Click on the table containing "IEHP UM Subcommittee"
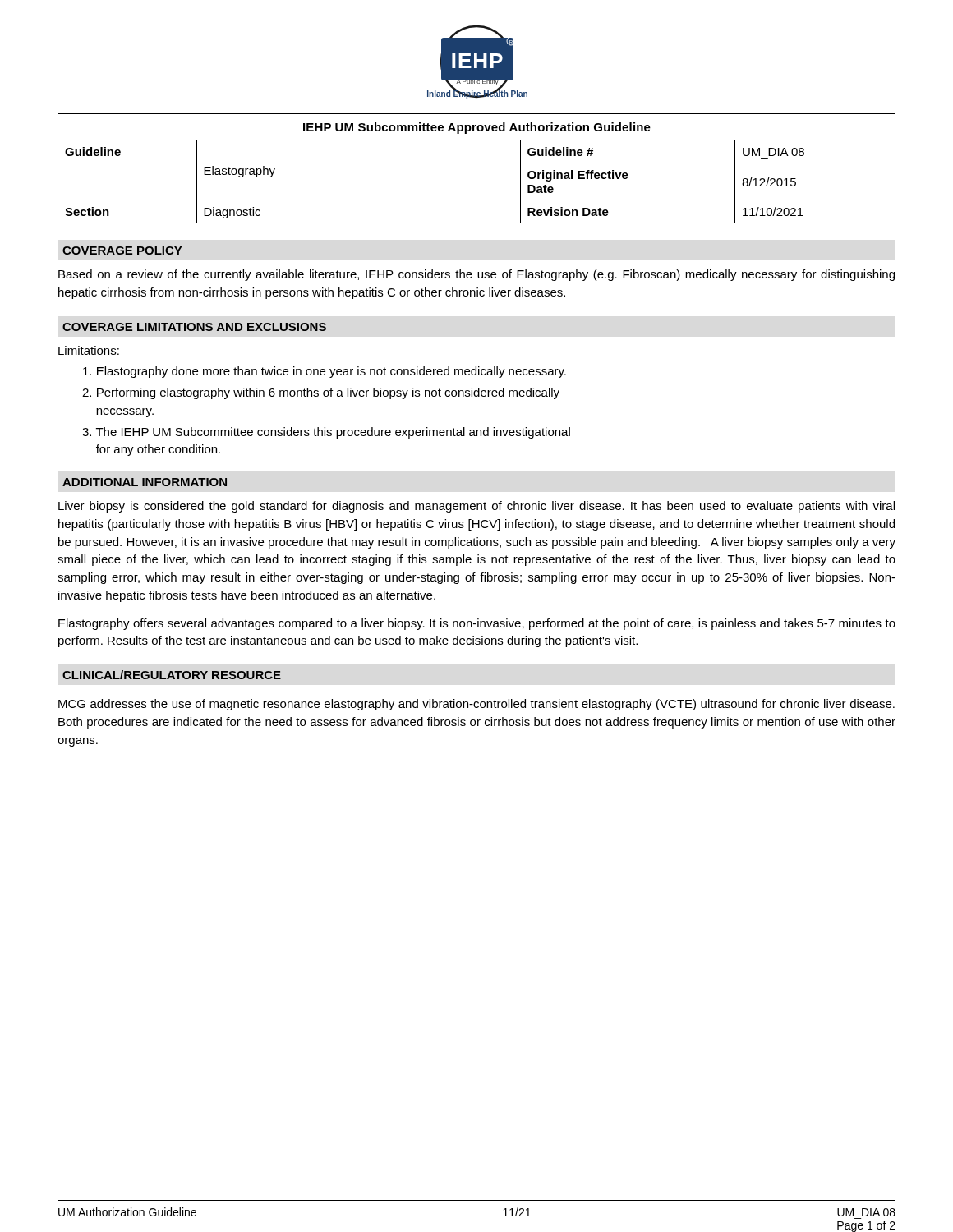Viewport: 953px width, 1232px height. [476, 168]
